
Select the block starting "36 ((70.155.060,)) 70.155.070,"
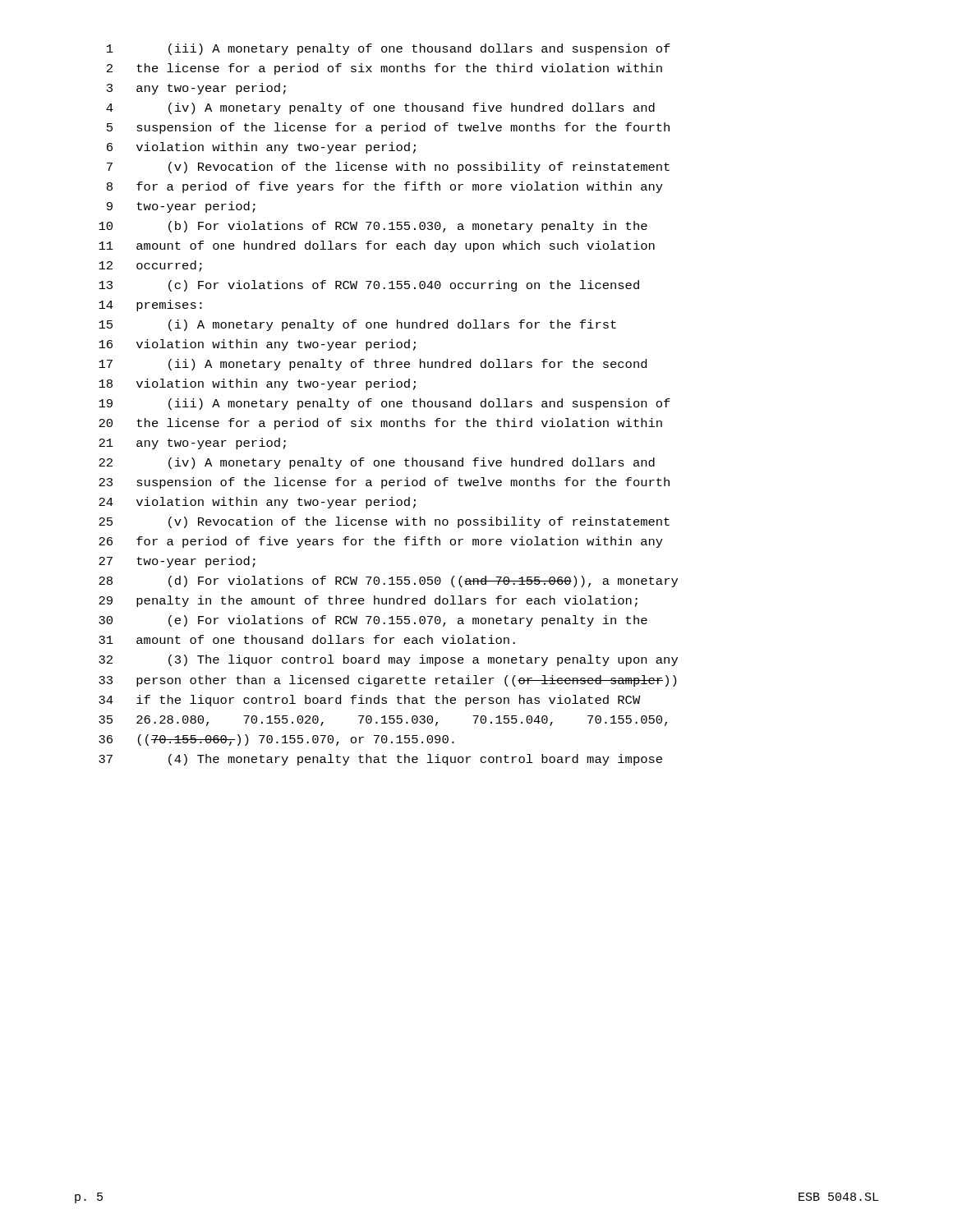276,740
